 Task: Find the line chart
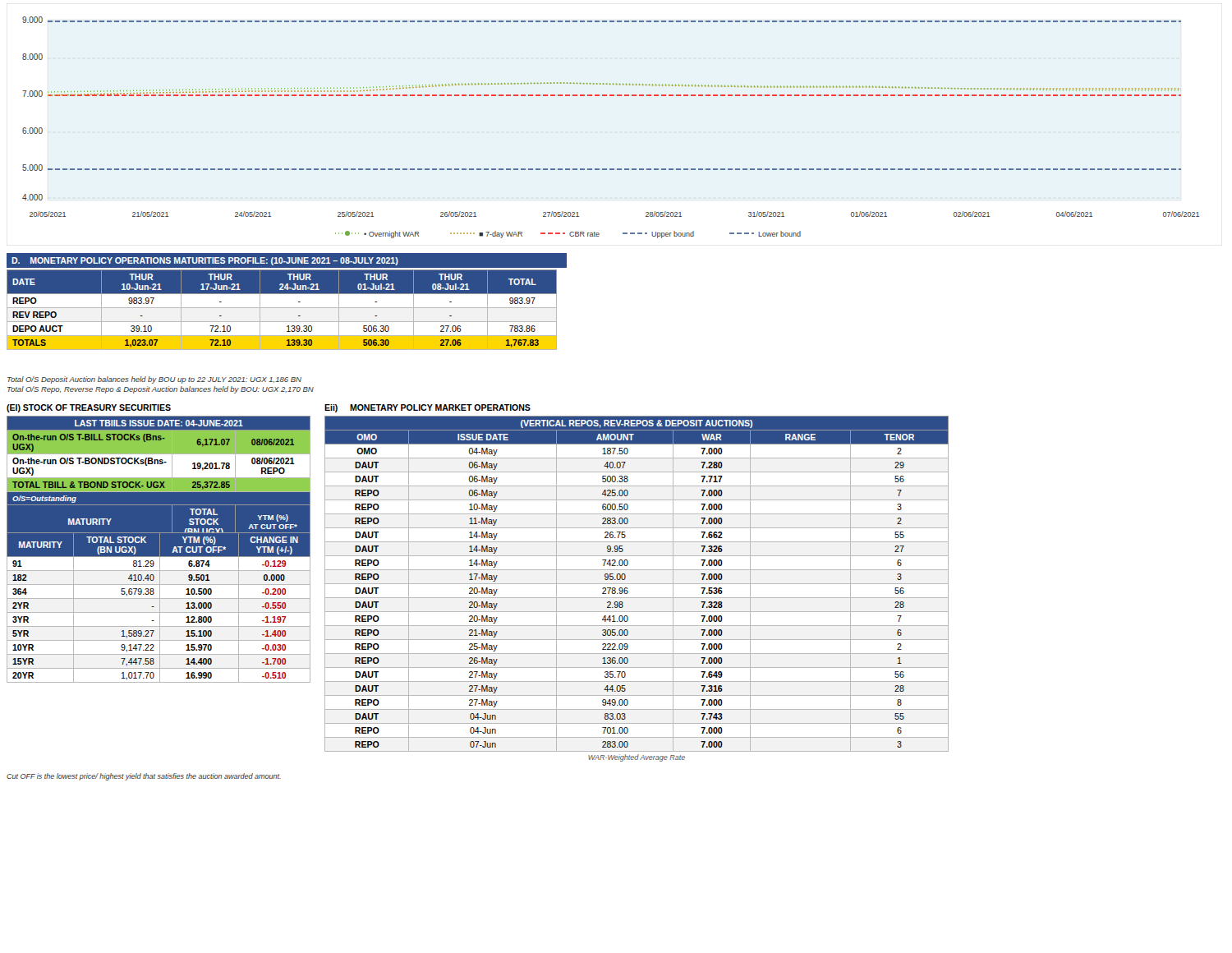[x=614, y=124]
